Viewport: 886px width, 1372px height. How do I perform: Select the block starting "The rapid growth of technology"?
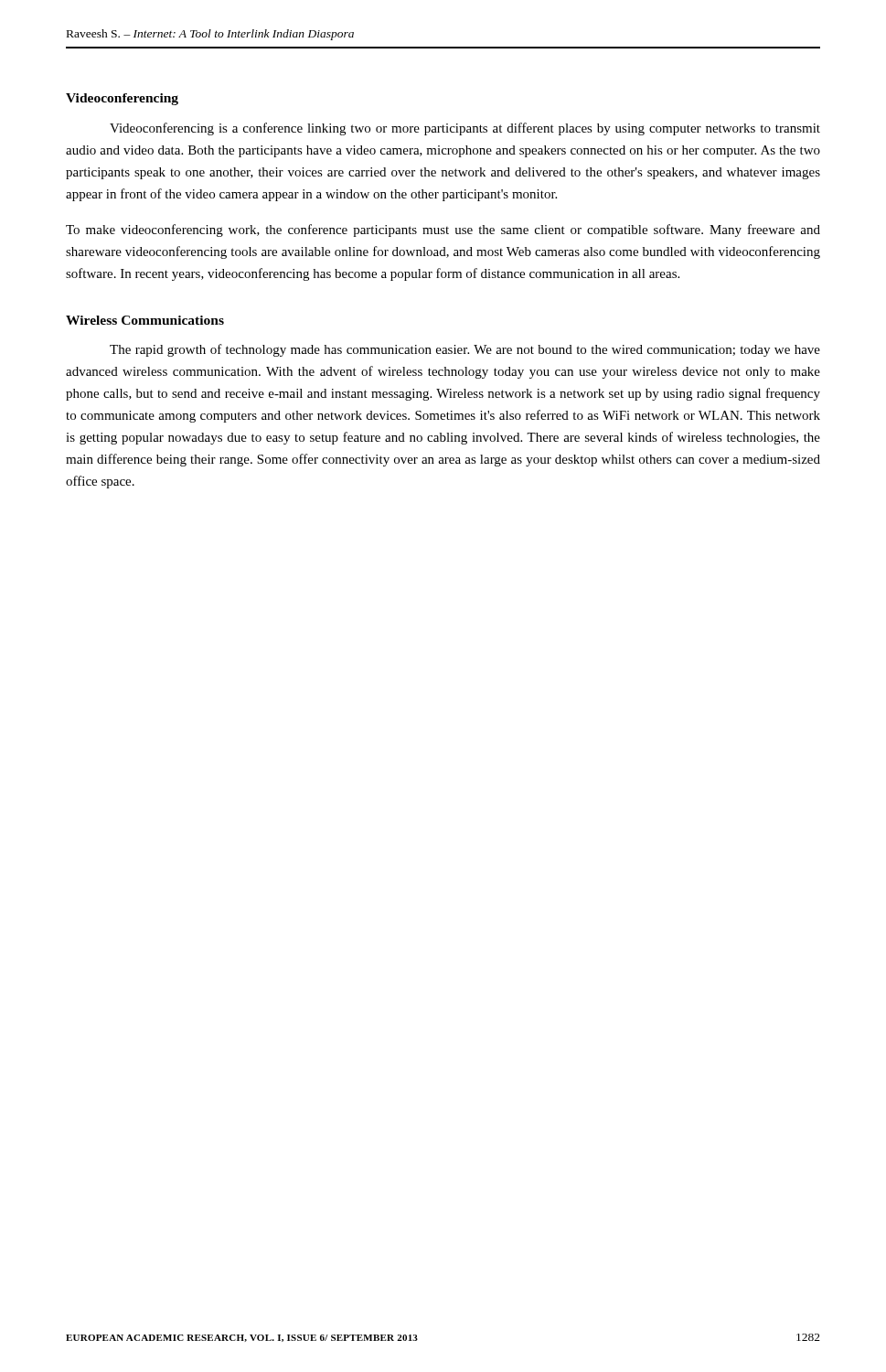tap(443, 416)
